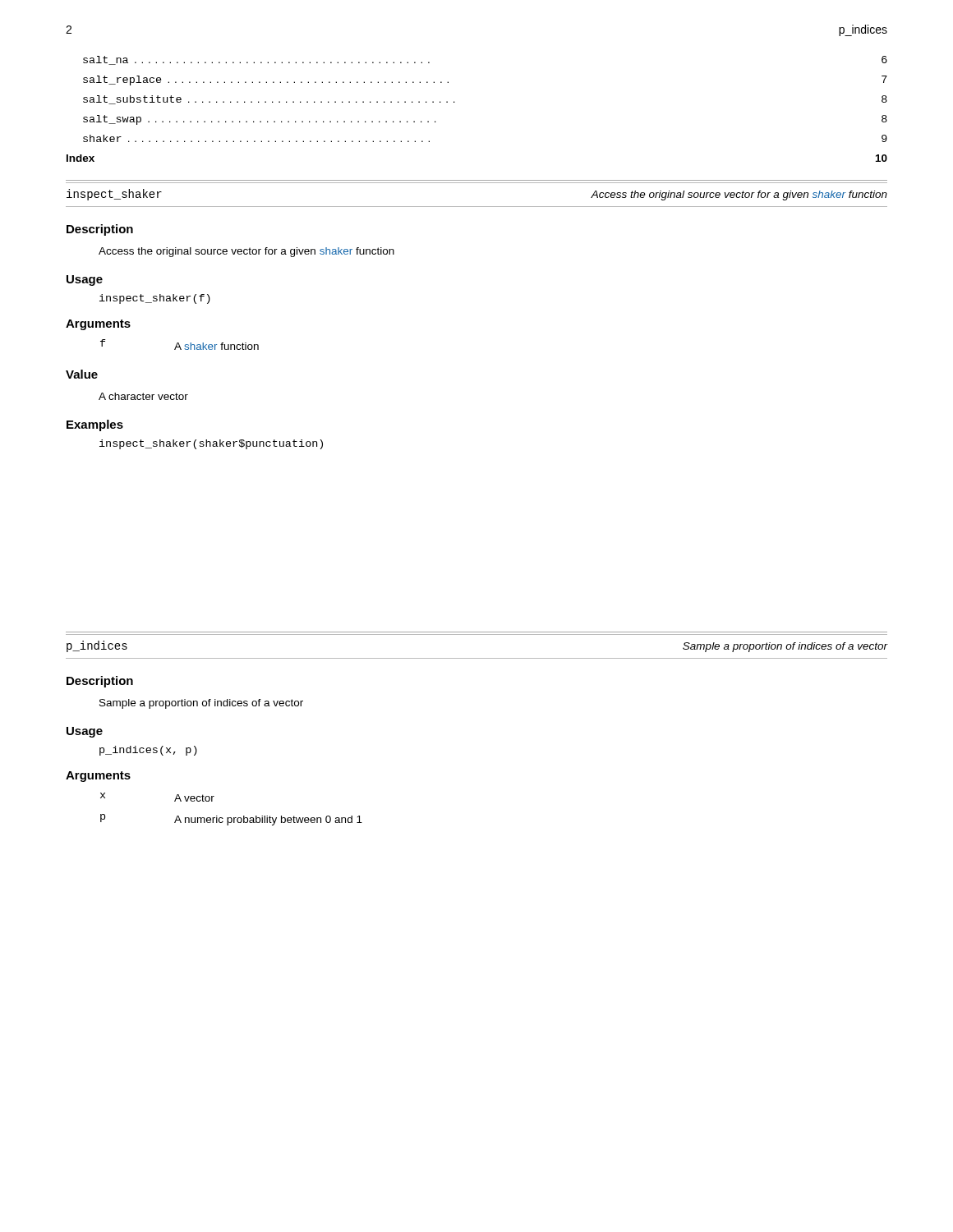
Task: Locate the section header that opens with "p_indices Sample a proportion of indices"
Action: [x=476, y=646]
